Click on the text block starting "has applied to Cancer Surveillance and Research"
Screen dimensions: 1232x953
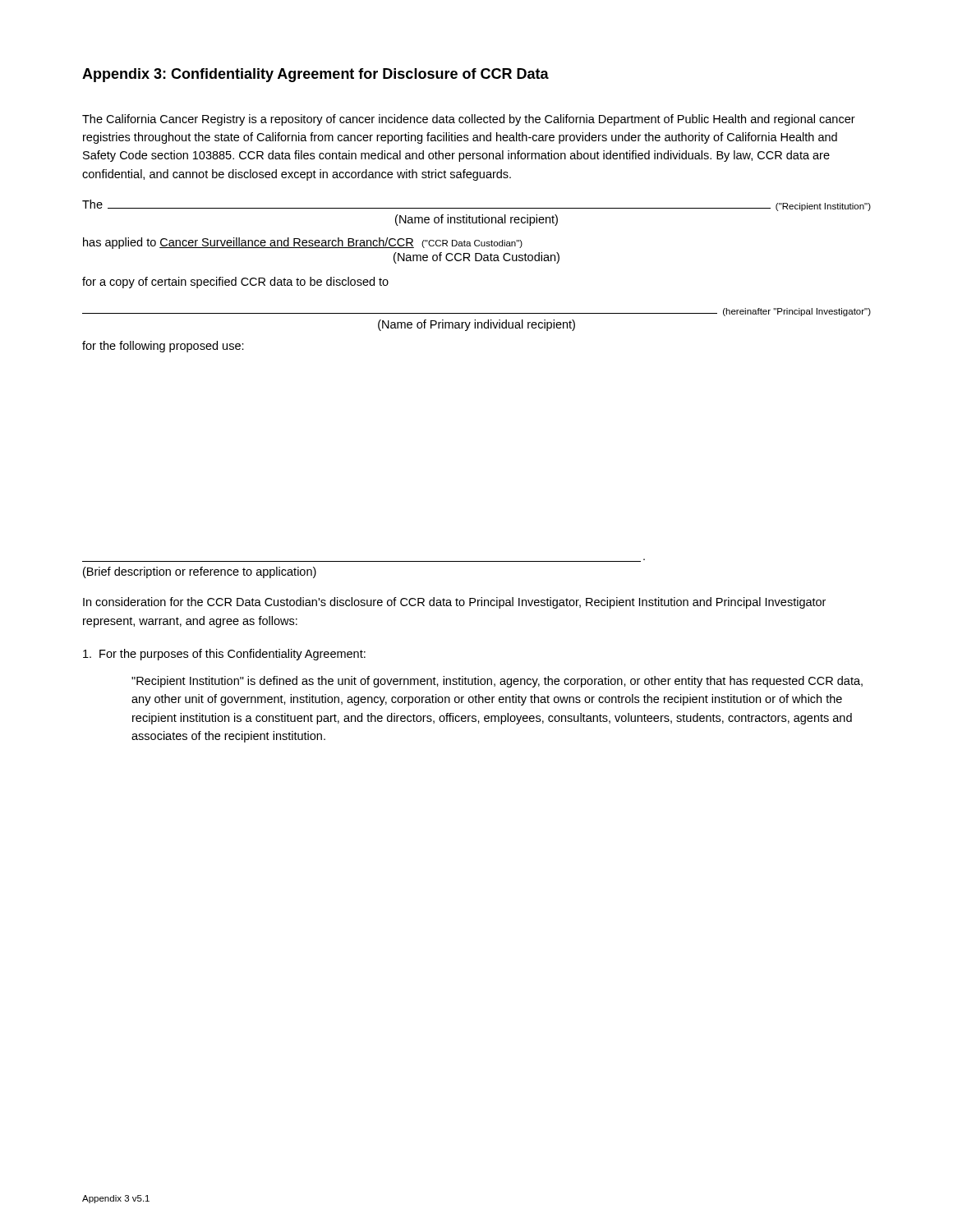point(476,250)
